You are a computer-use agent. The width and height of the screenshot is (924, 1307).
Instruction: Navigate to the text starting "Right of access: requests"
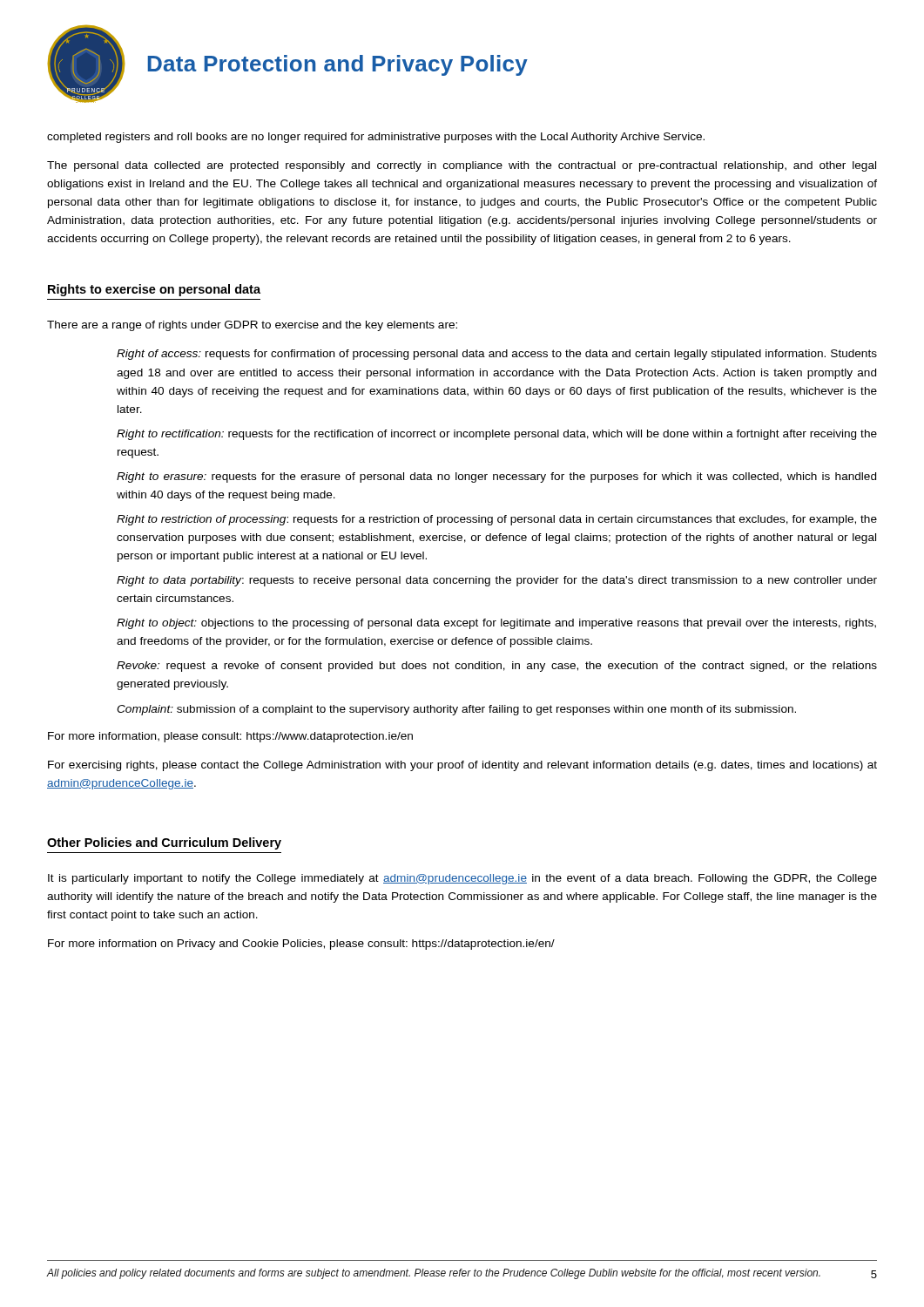[x=497, y=381]
